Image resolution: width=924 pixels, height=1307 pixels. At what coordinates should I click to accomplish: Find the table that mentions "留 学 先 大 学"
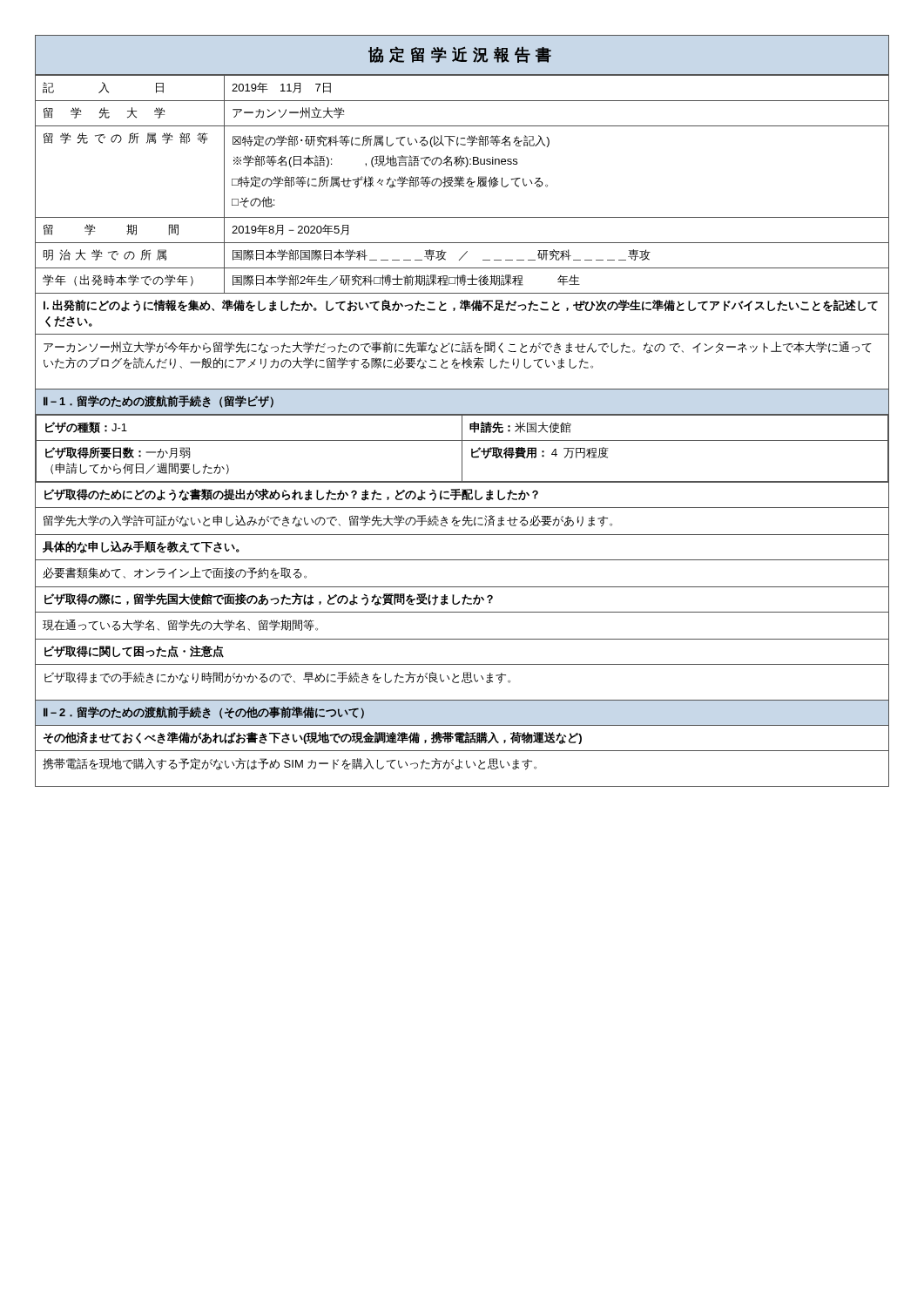click(x=462, y=113)
